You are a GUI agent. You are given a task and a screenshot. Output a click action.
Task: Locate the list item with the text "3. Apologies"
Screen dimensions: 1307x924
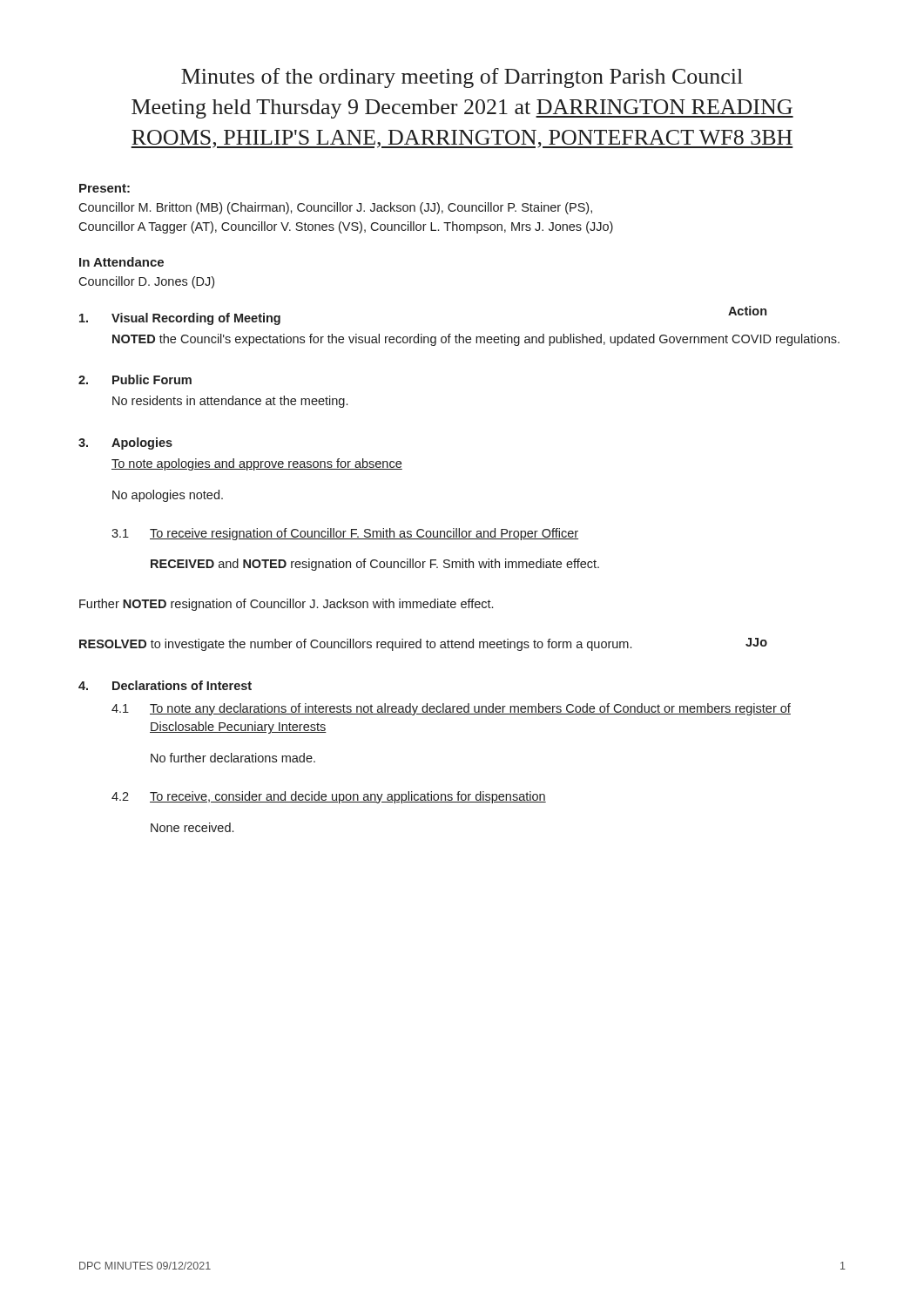125,444
